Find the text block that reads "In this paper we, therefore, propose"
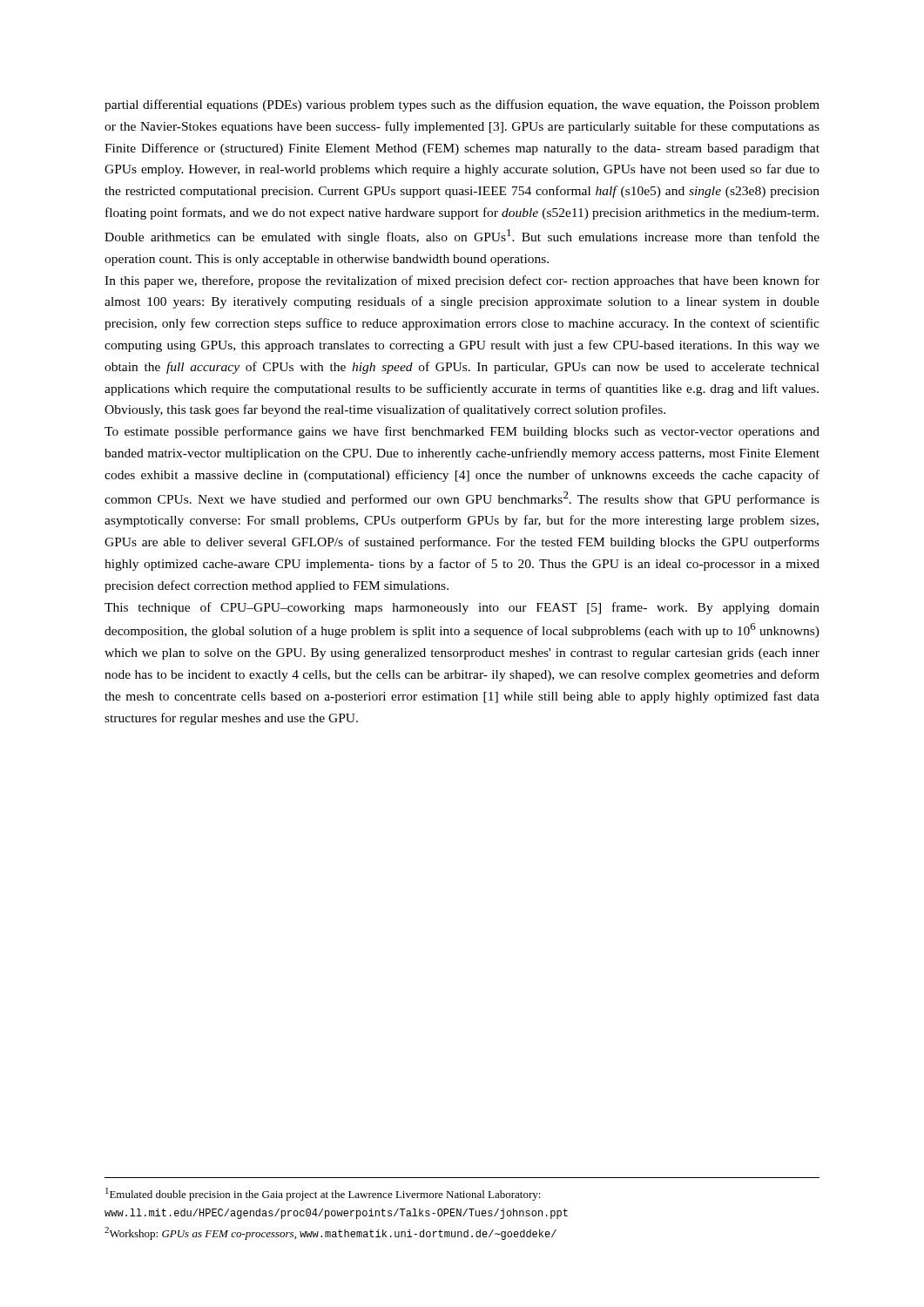This screenshot has width=924, height=1307. (462, 345)
